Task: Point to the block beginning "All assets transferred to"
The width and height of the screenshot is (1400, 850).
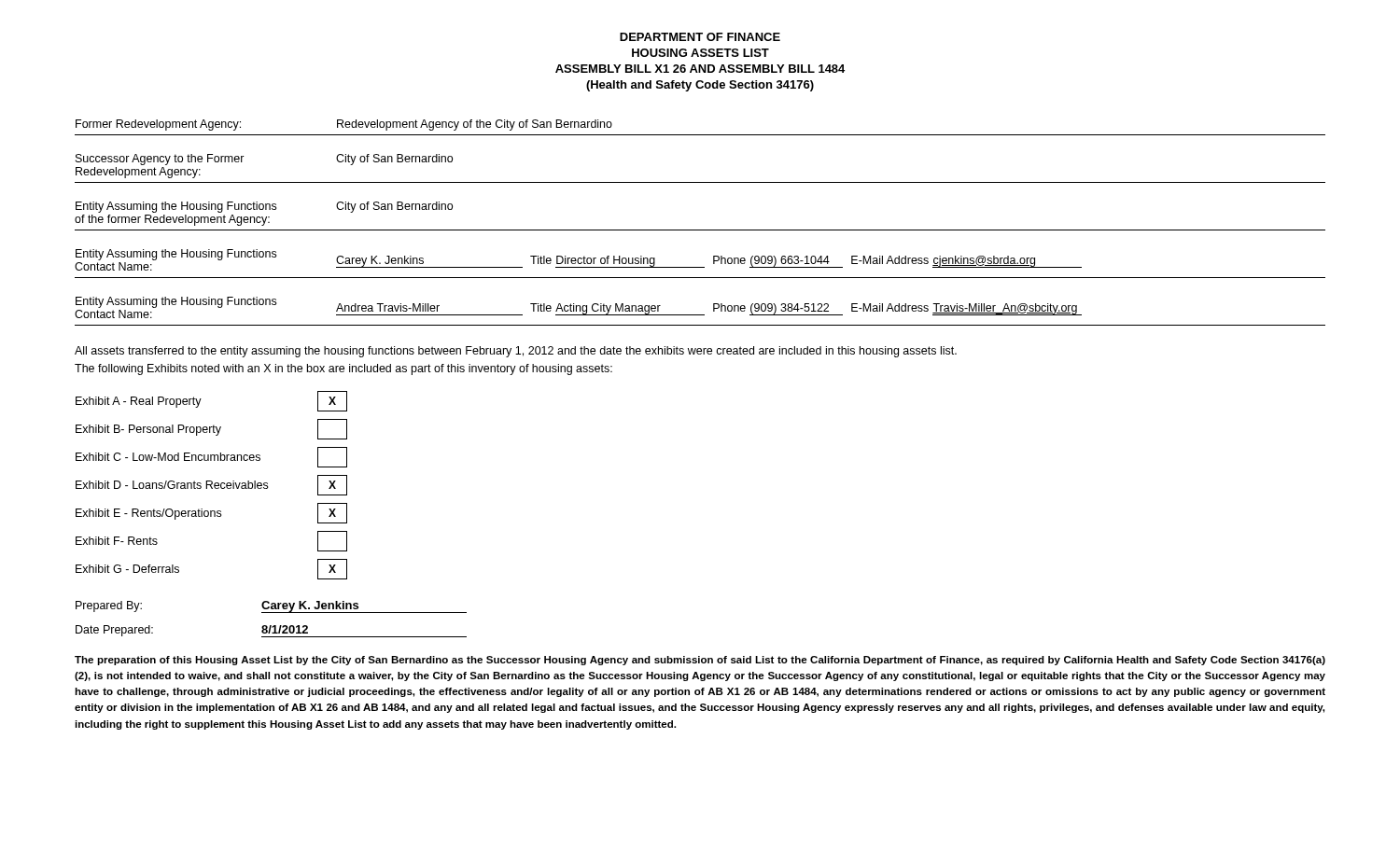Action: click(516, 360)
